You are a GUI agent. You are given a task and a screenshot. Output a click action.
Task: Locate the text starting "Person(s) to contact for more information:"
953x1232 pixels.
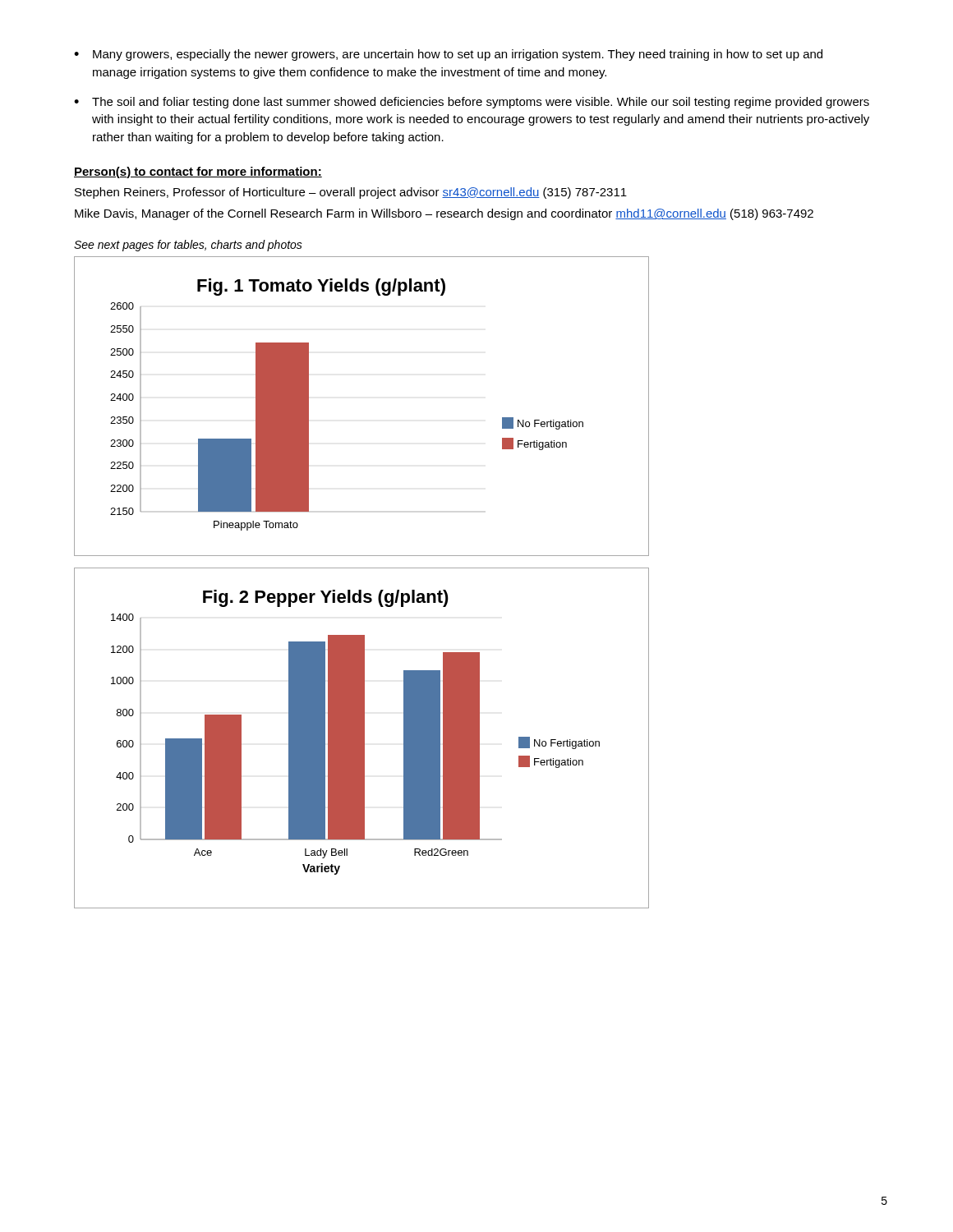[198, 171]
